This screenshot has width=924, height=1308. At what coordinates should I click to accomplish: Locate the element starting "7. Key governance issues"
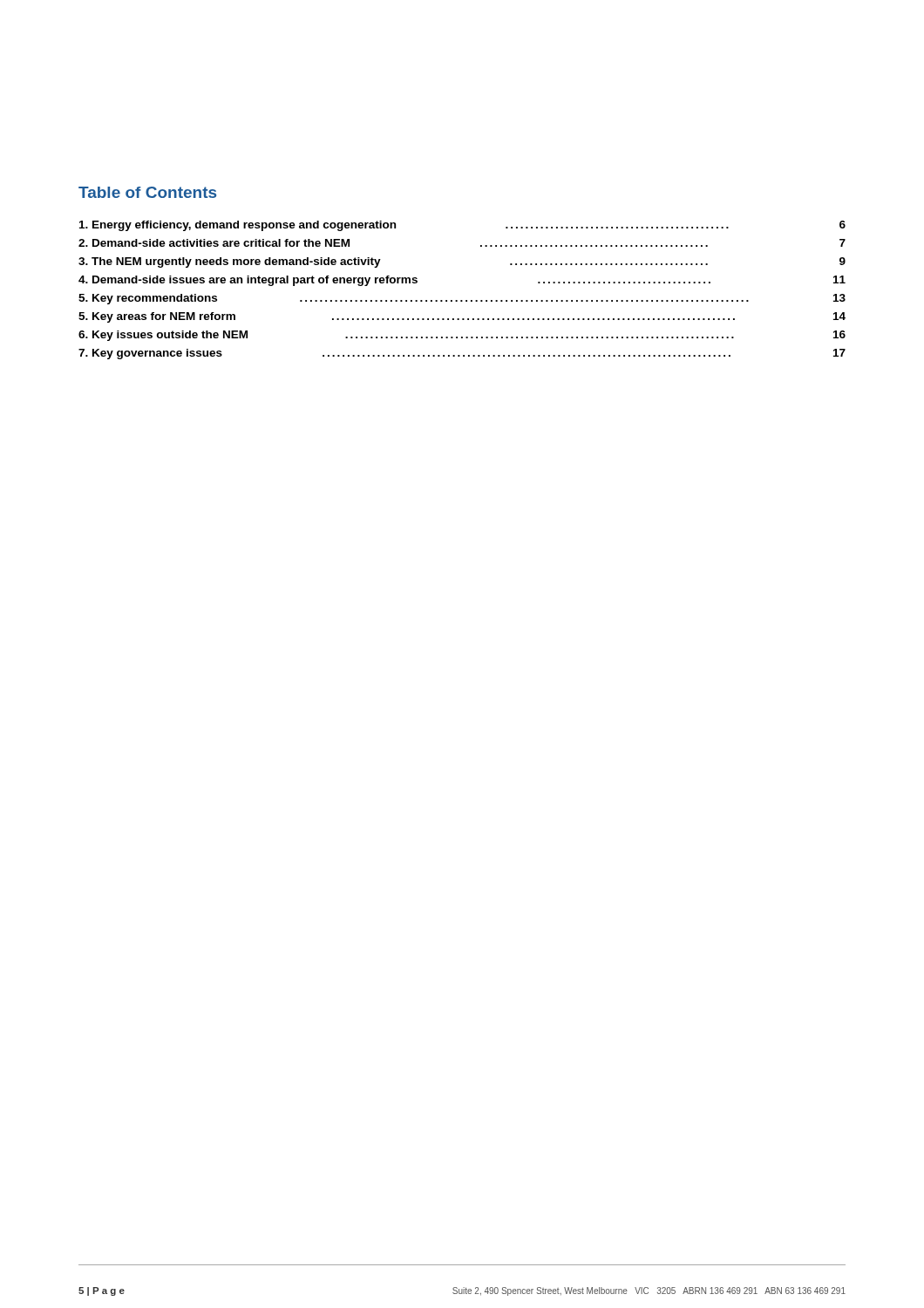(x=462, y=353)
